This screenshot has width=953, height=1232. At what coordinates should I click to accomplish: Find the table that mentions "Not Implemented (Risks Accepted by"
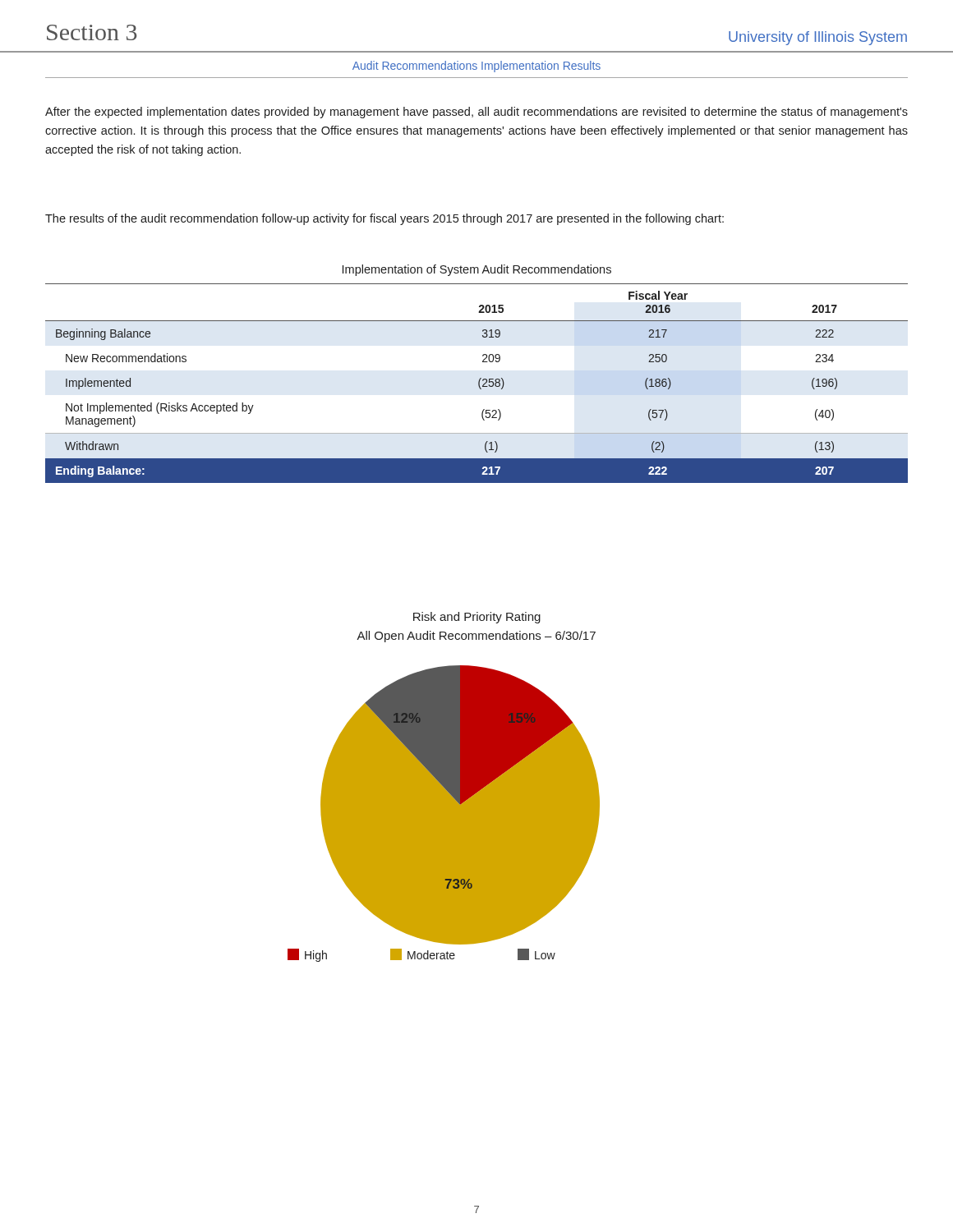476,383
